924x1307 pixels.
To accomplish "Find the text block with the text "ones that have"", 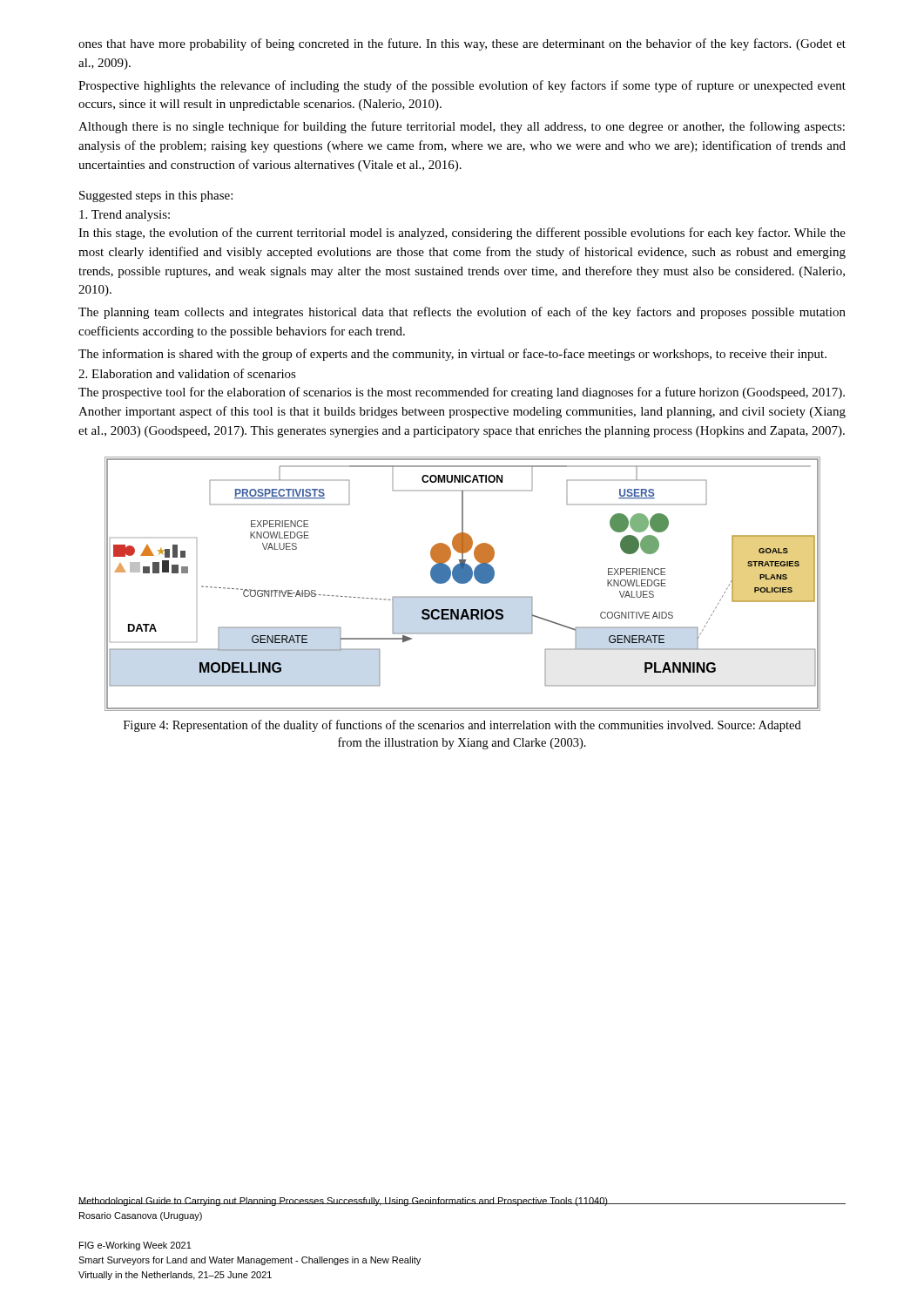I will coord(462,53).
